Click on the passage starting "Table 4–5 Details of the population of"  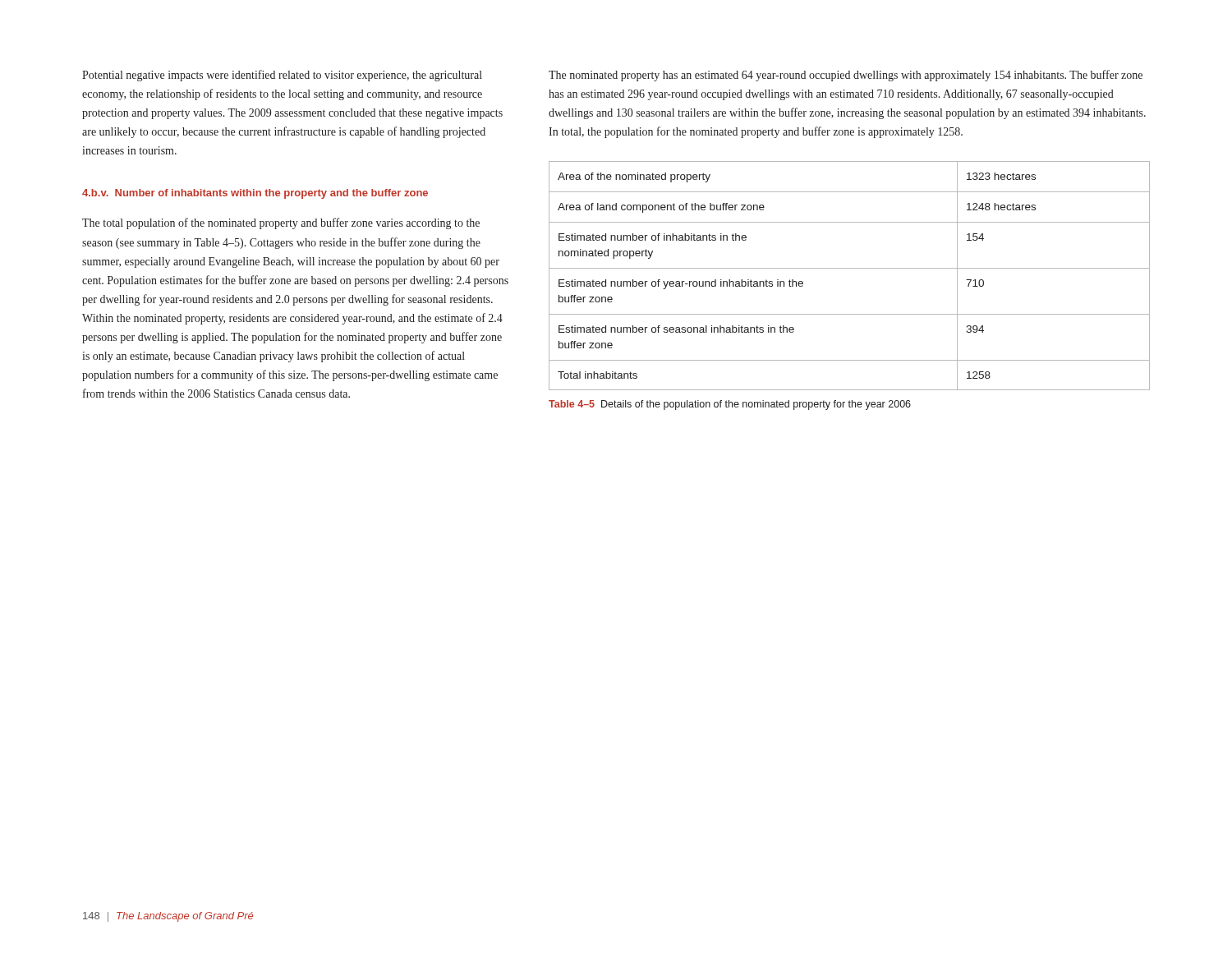730,405
